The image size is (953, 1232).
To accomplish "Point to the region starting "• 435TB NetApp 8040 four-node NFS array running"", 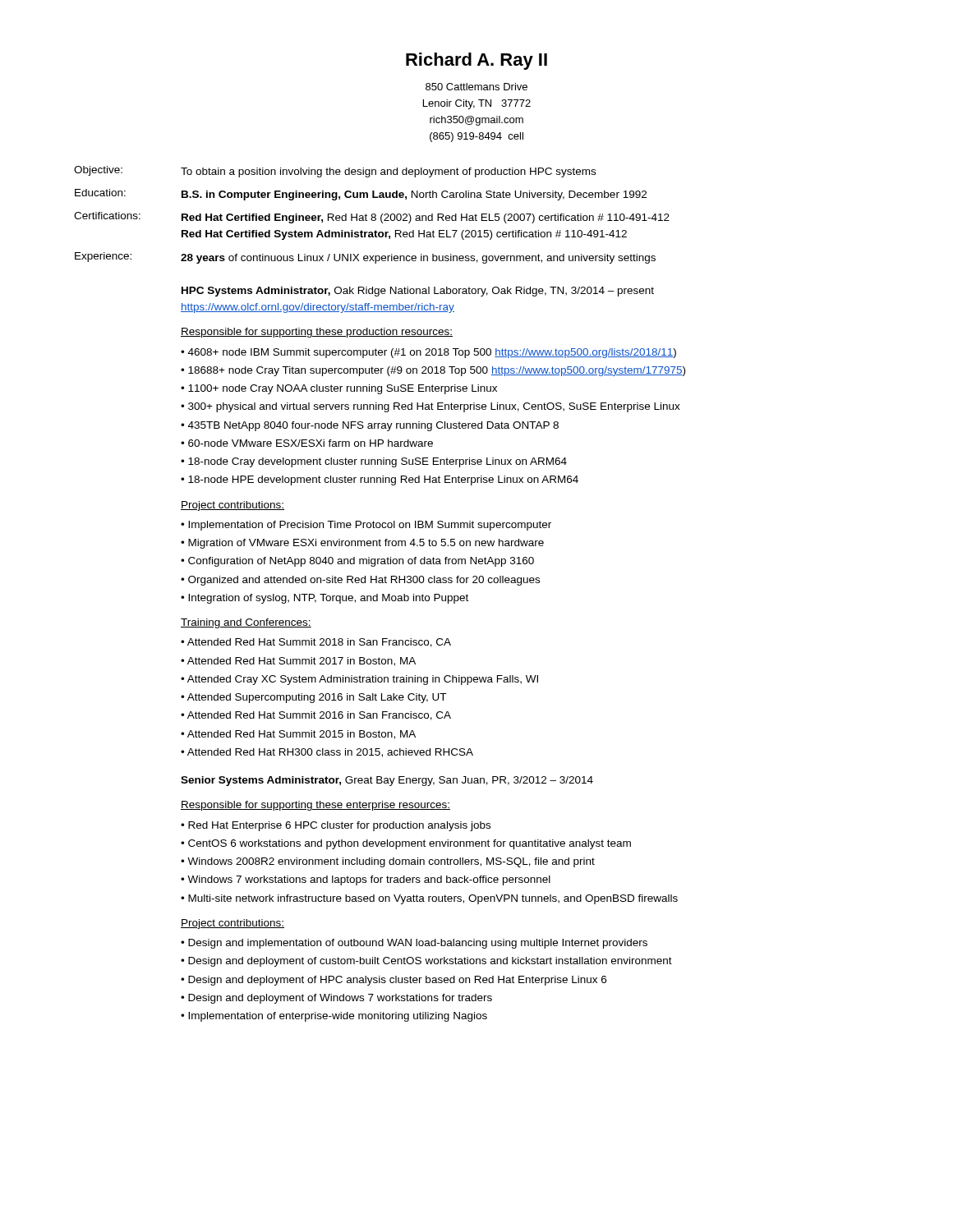I will (370, 425).
